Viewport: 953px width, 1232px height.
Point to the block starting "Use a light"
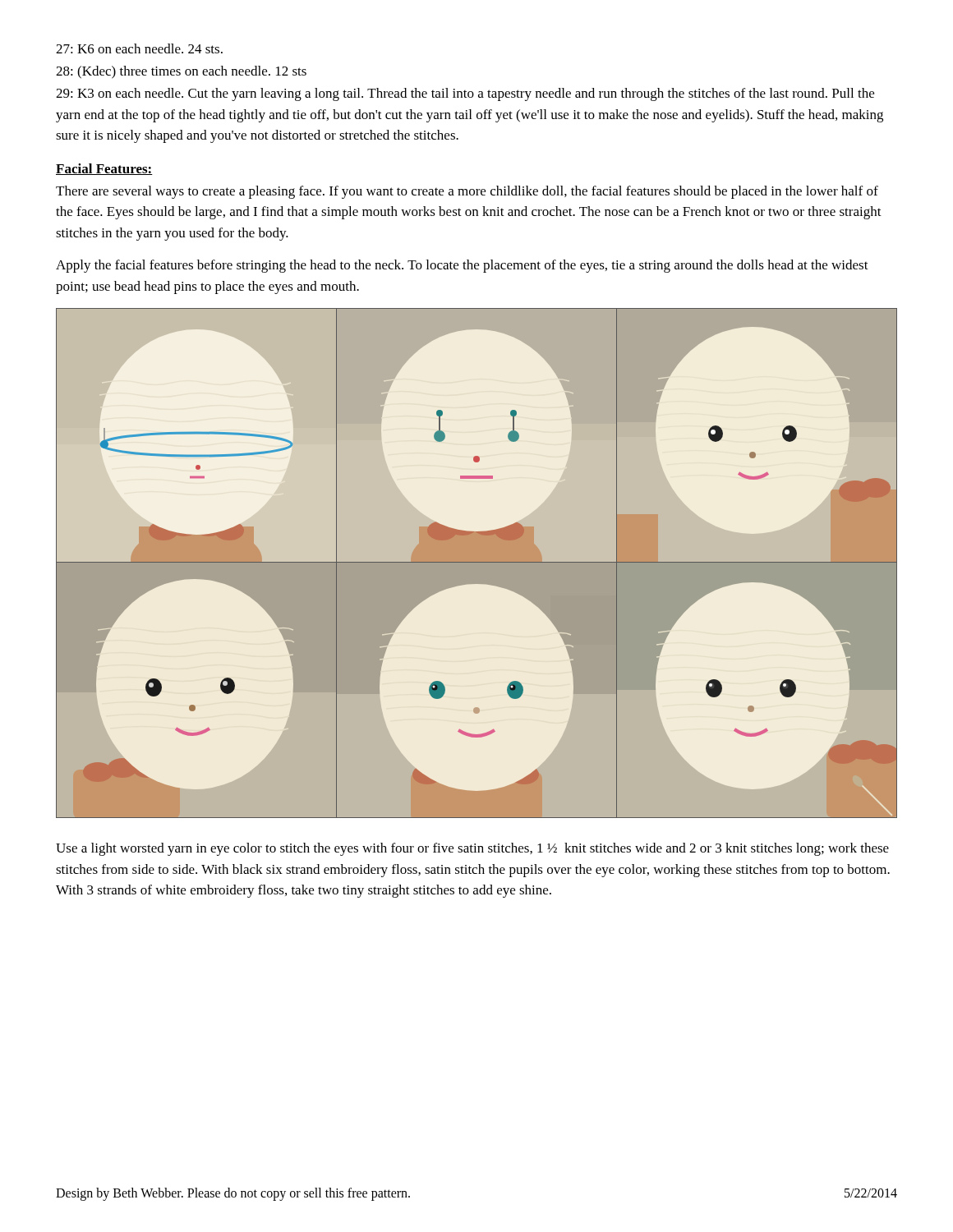point(473,869)
